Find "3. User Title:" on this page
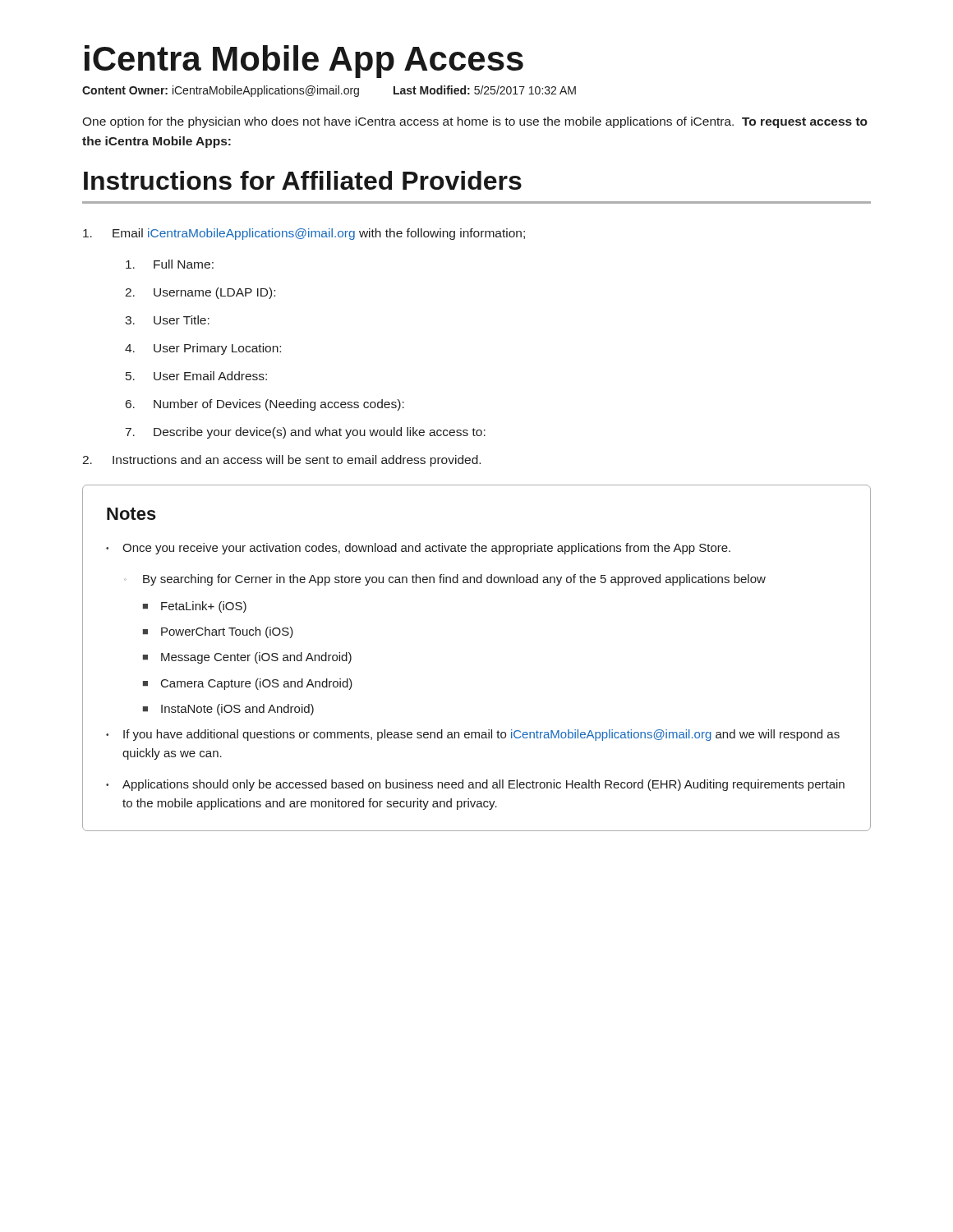Viewport: 953px width, 1232px height. [x=167, y=321]
